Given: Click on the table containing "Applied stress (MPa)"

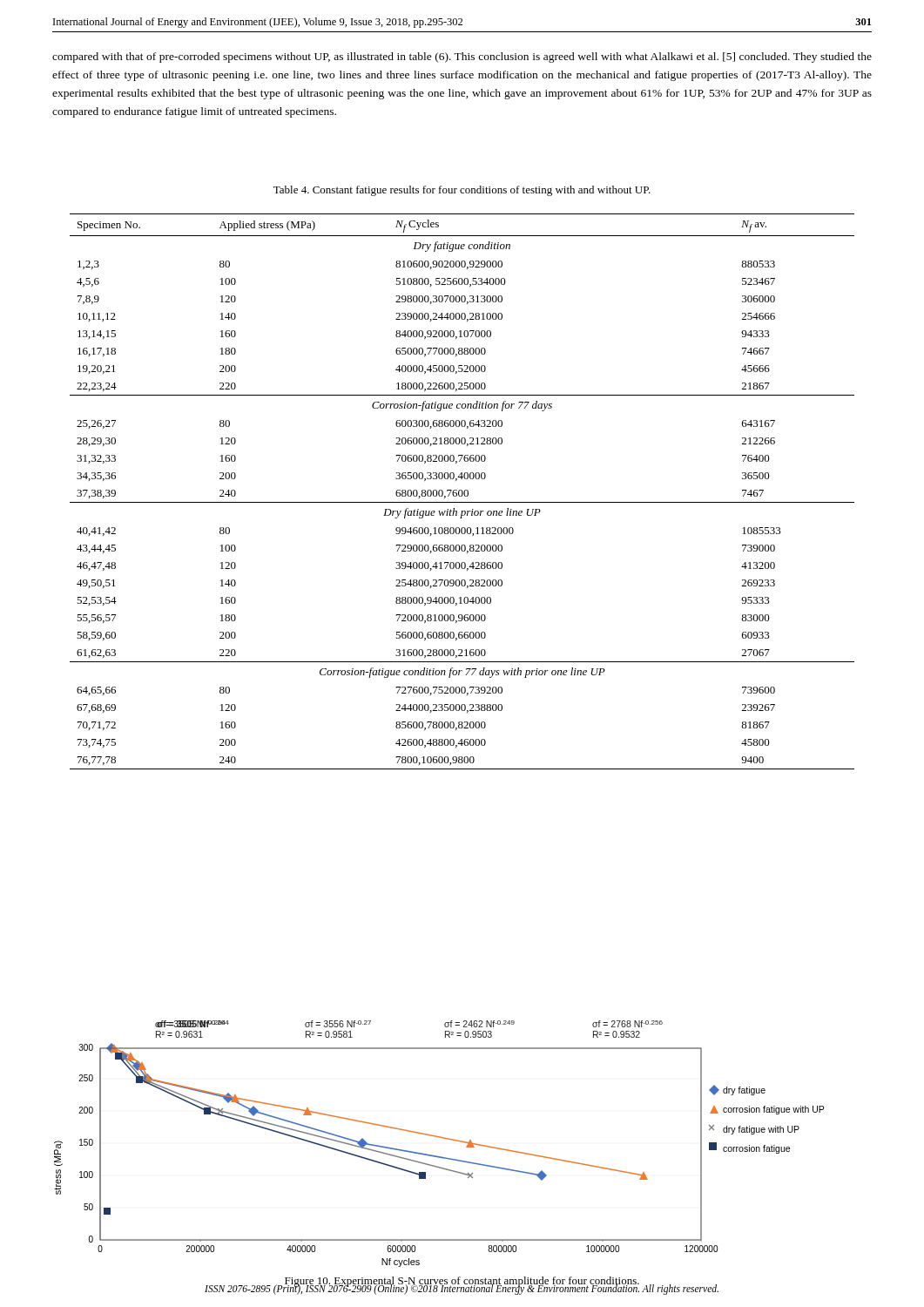Looking at the screenshot, I should click(462, 491).
